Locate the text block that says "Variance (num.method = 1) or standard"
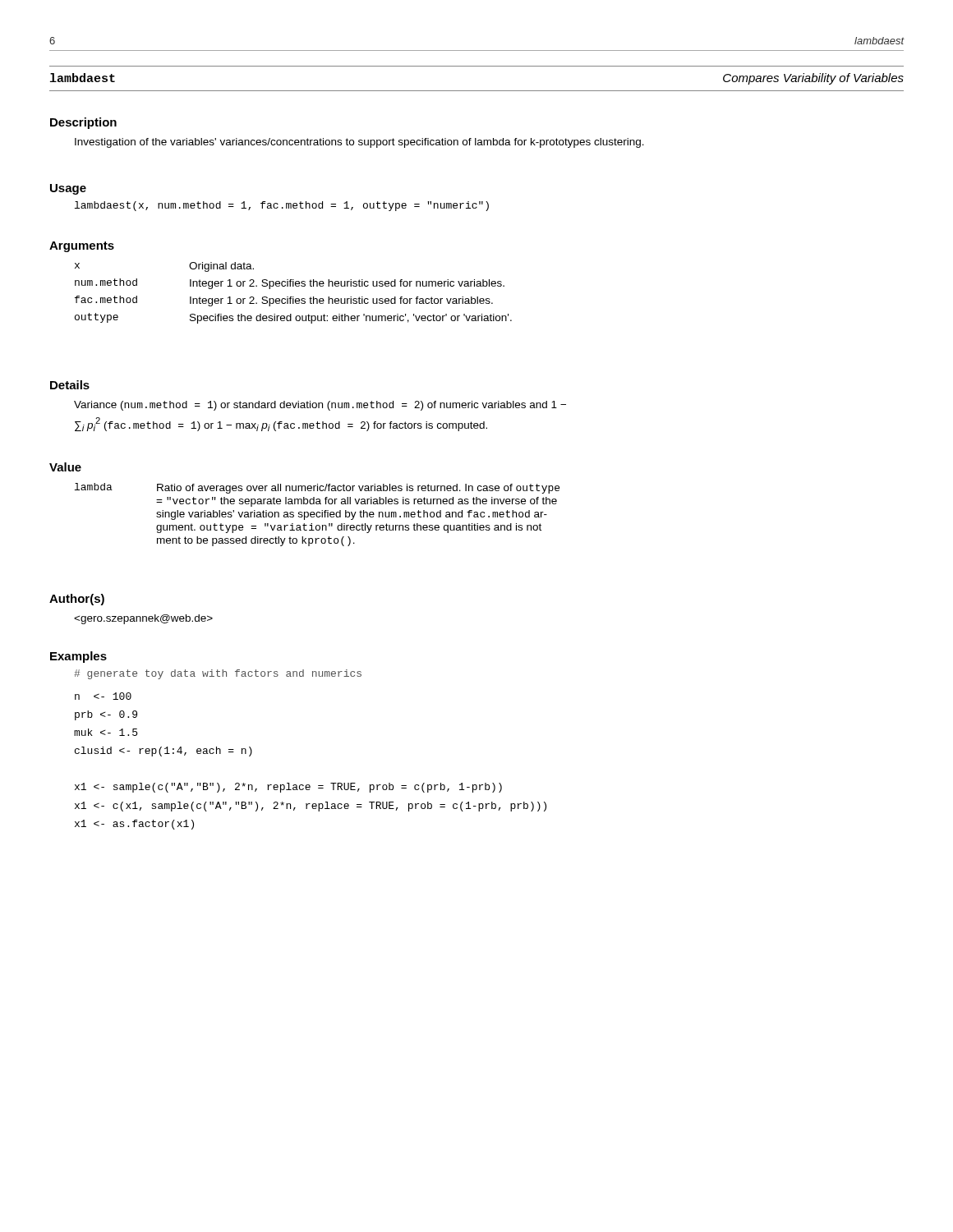The width and height of the screenshot is (953, 1232). pyautogui.click(x=320, y=415)
